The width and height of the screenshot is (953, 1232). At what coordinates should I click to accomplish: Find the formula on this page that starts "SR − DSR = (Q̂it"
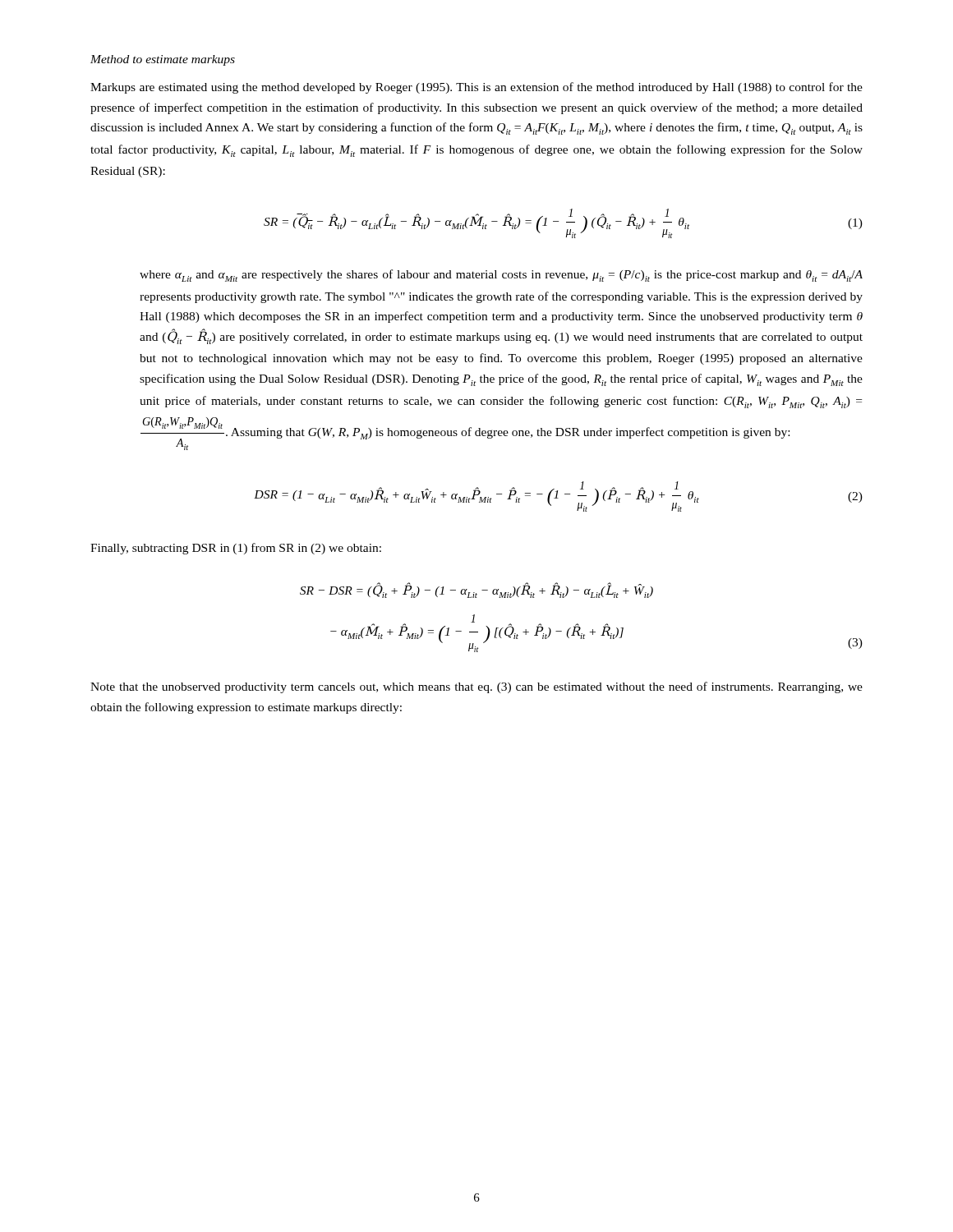(x=476, y=617)
